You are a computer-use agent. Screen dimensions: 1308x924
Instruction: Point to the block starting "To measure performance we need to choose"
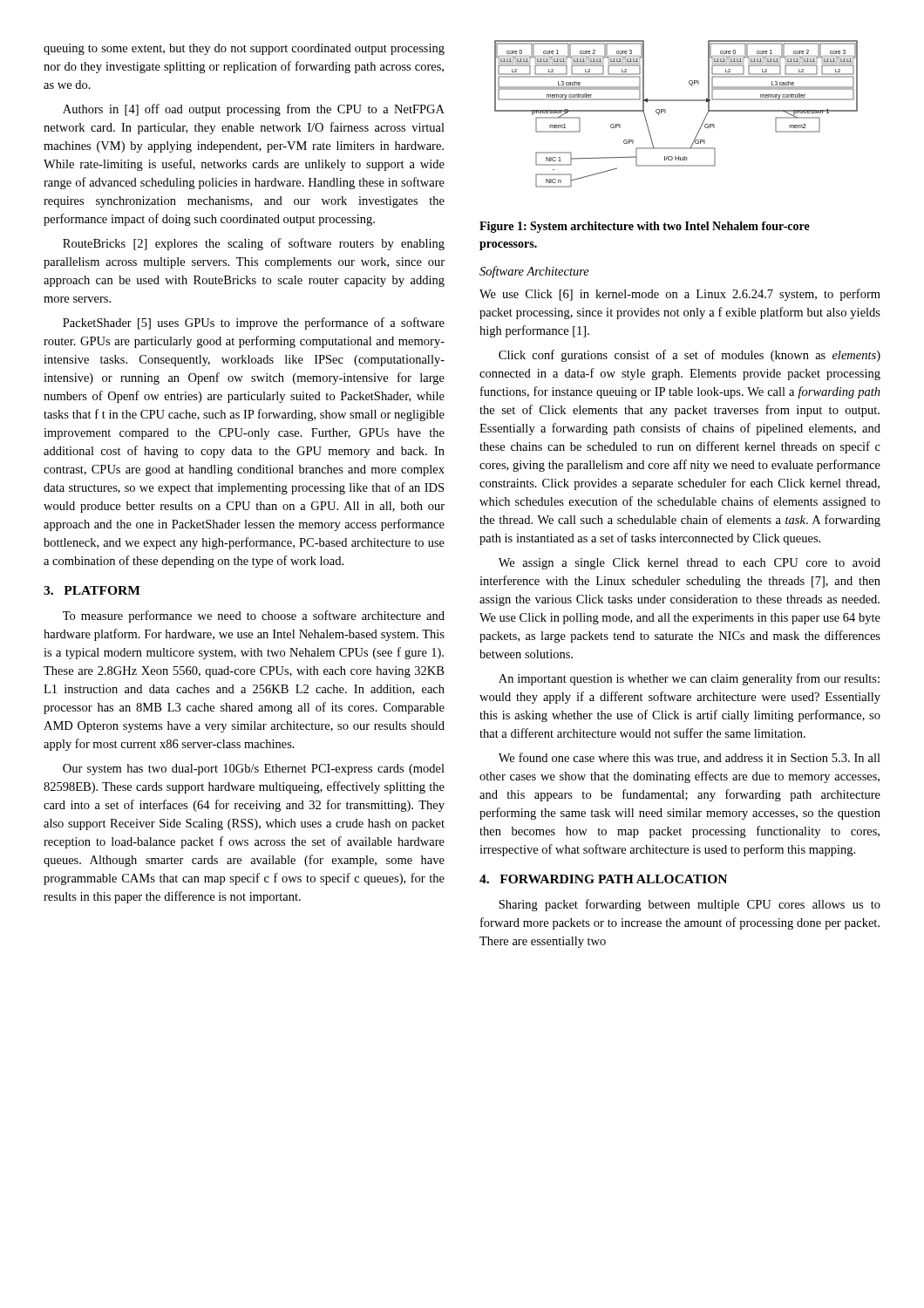click(x=244, y=680)
